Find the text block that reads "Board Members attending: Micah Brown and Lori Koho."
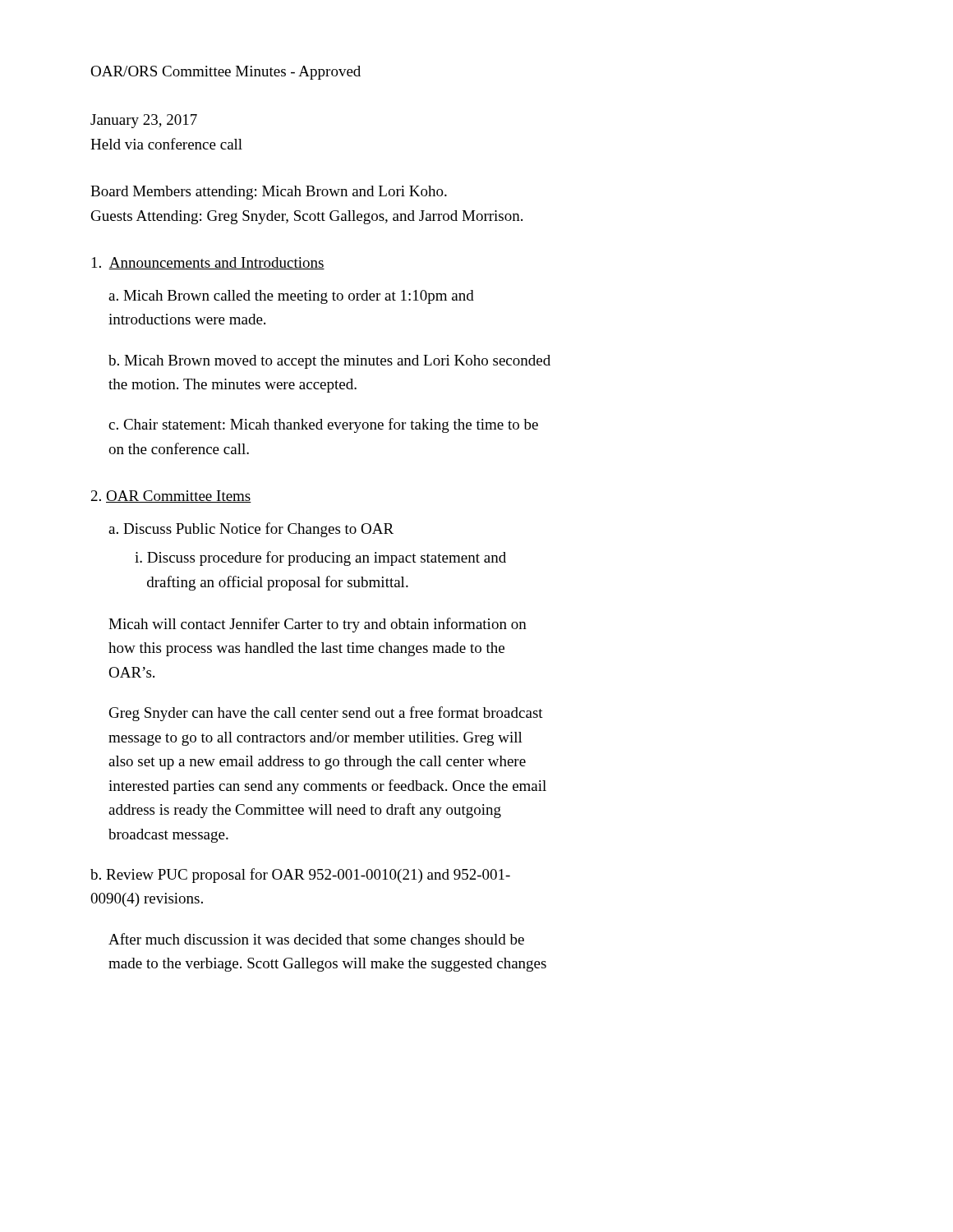 coord(307,203)
